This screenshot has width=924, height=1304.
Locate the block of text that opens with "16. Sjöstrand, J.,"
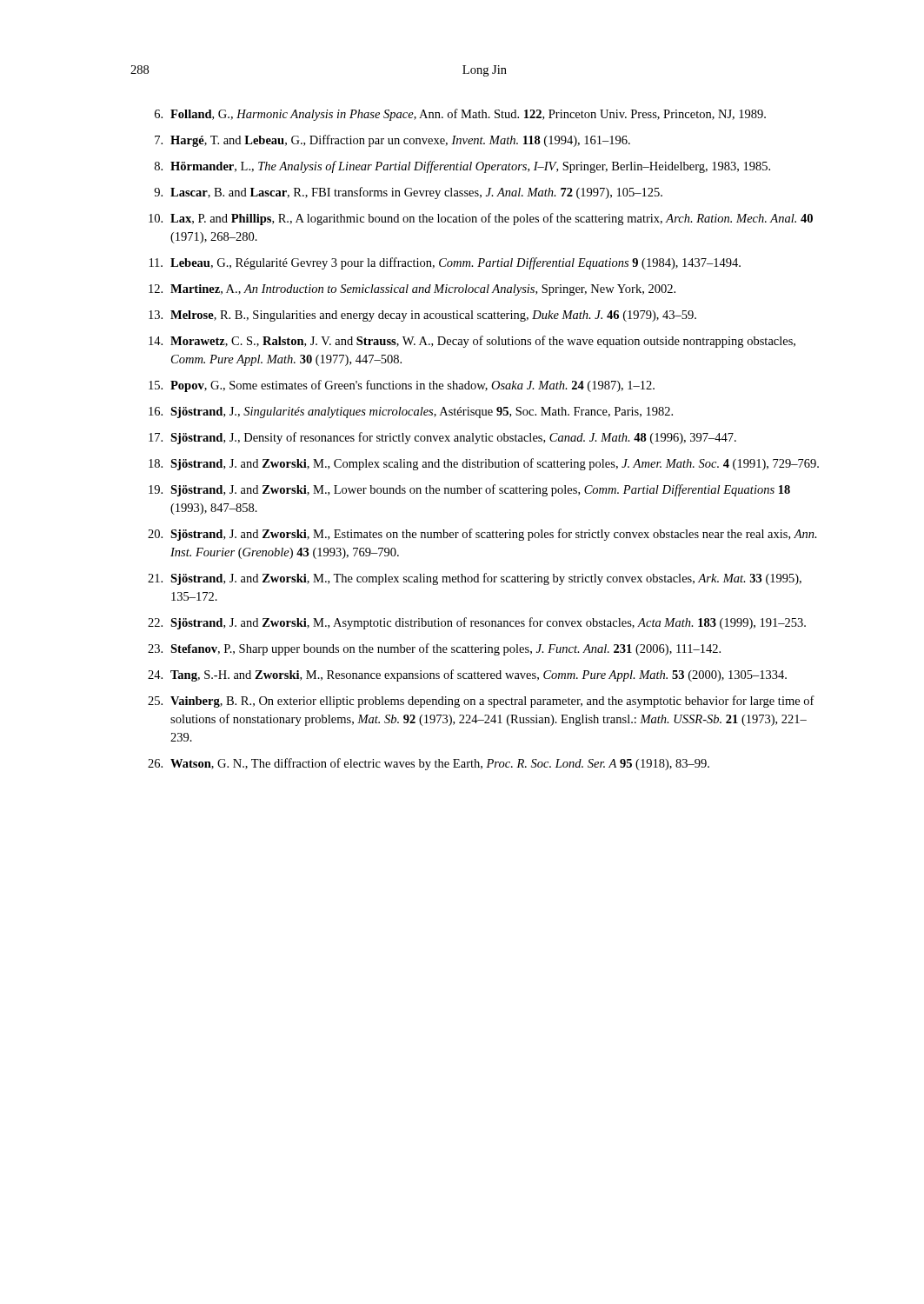[475, 412]
